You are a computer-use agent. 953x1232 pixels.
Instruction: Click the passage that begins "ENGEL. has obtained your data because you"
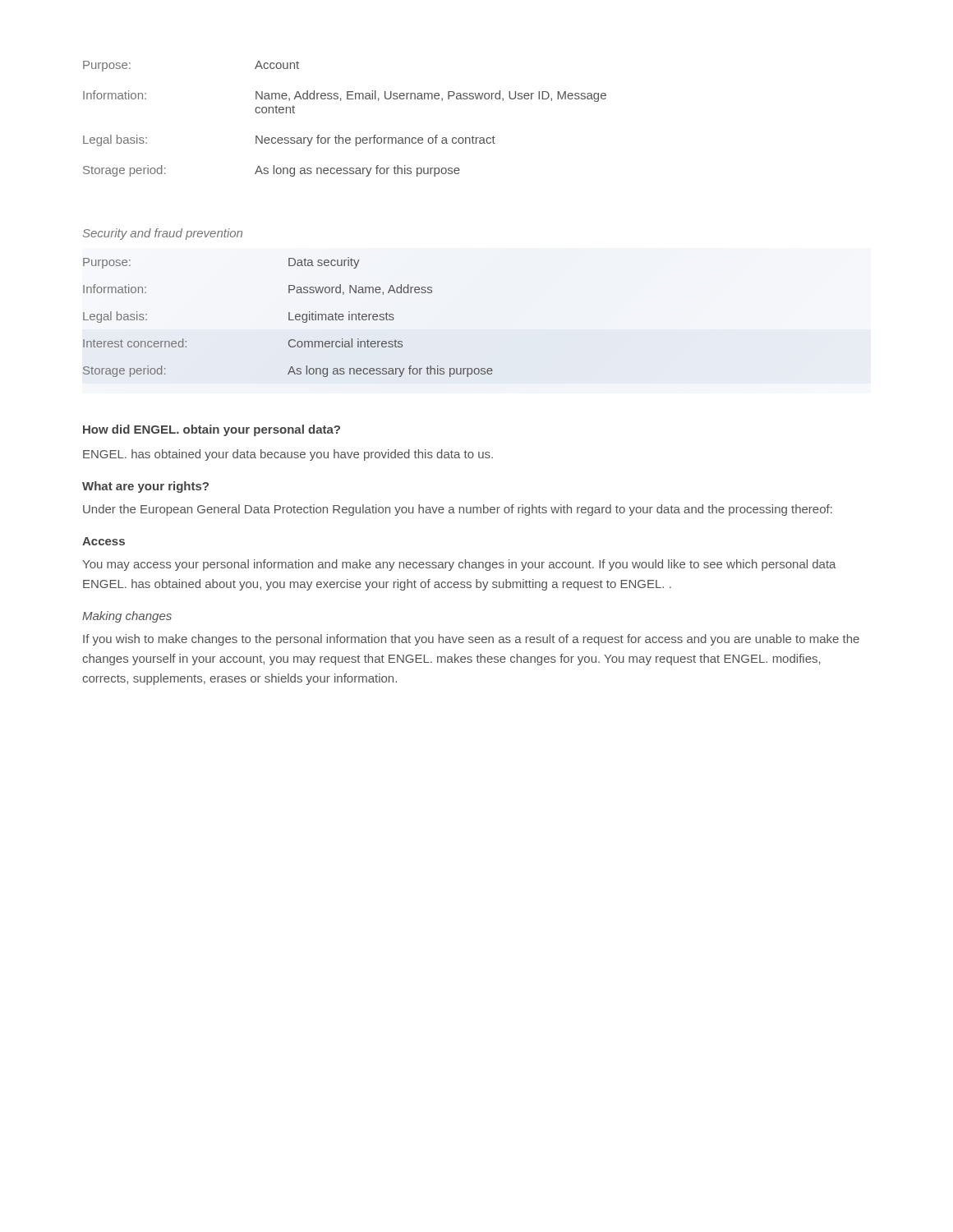point(288,454)
